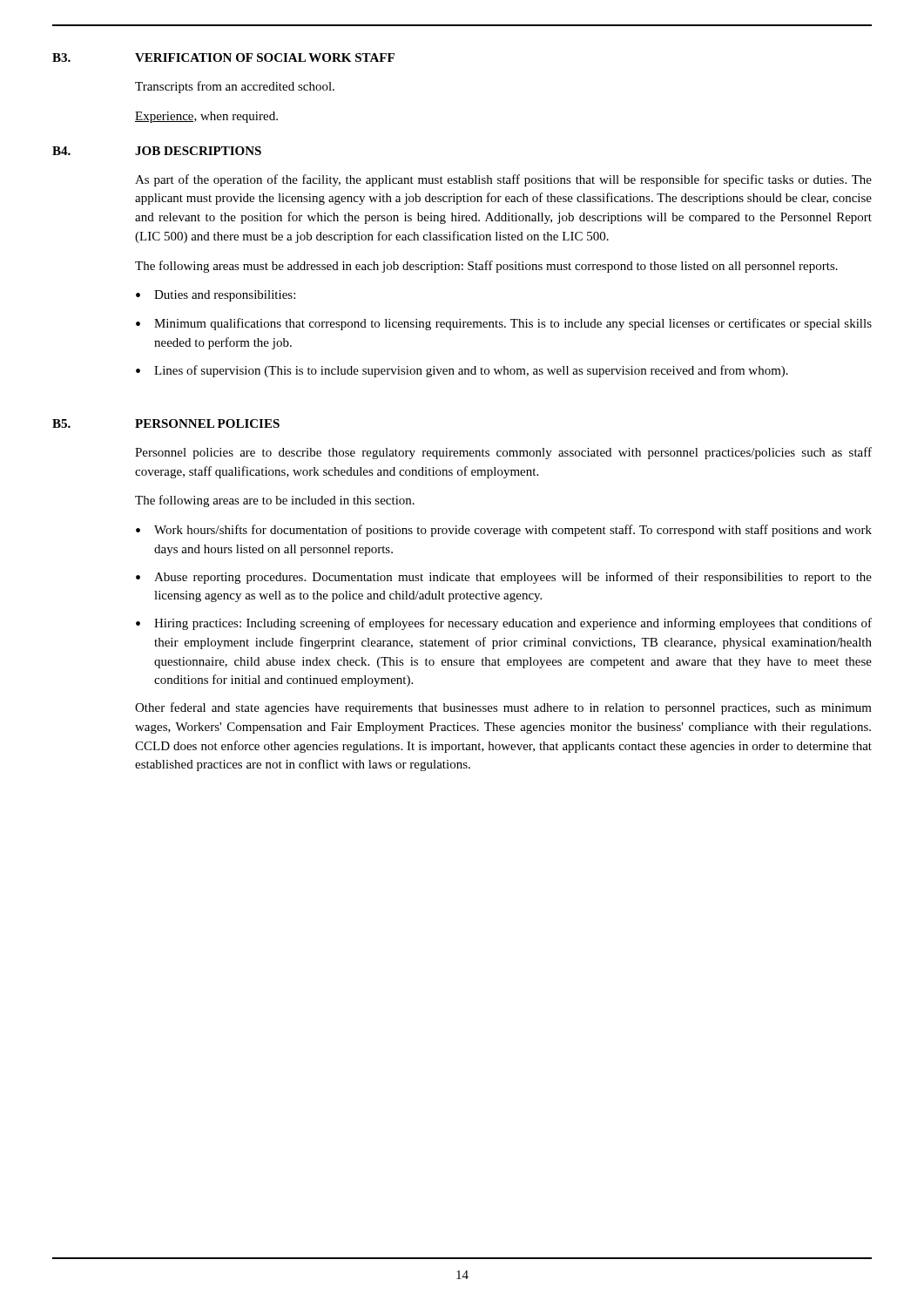Point to the element starting "Experience, when required."

click(x=206, y=117)
